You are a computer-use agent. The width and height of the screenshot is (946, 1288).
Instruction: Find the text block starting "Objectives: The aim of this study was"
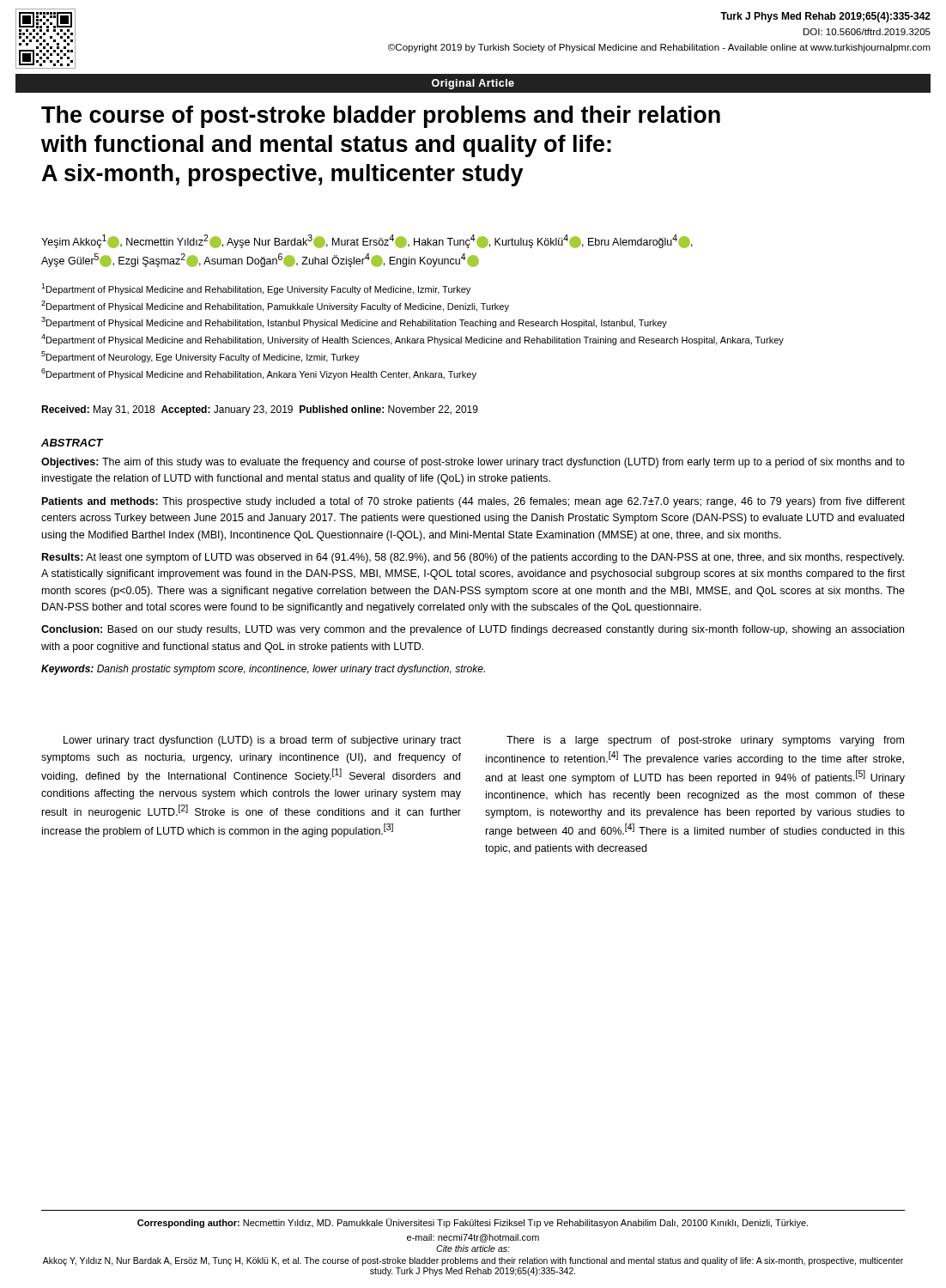(473, 470)
